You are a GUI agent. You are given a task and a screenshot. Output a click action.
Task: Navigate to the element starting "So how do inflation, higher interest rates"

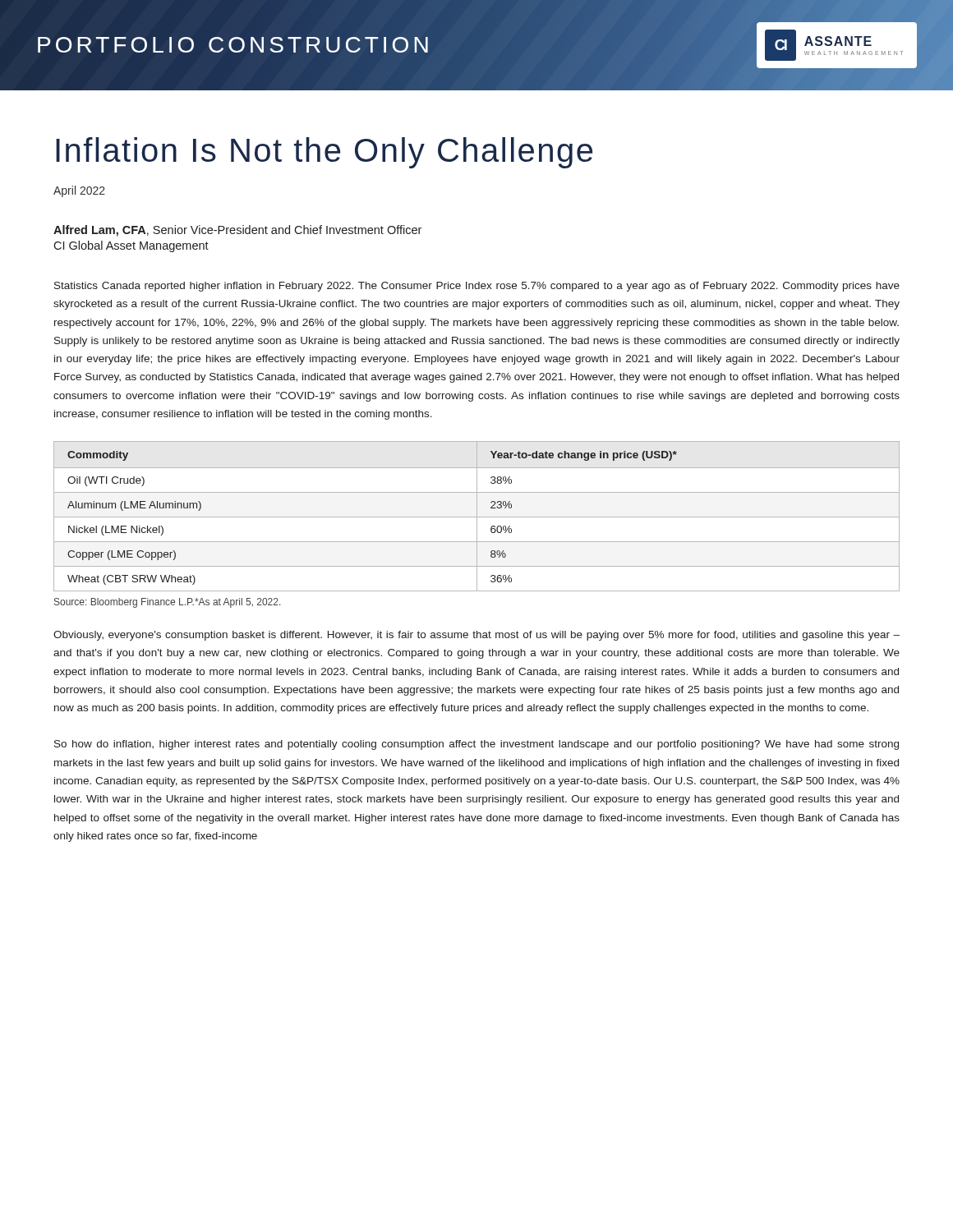476,790
